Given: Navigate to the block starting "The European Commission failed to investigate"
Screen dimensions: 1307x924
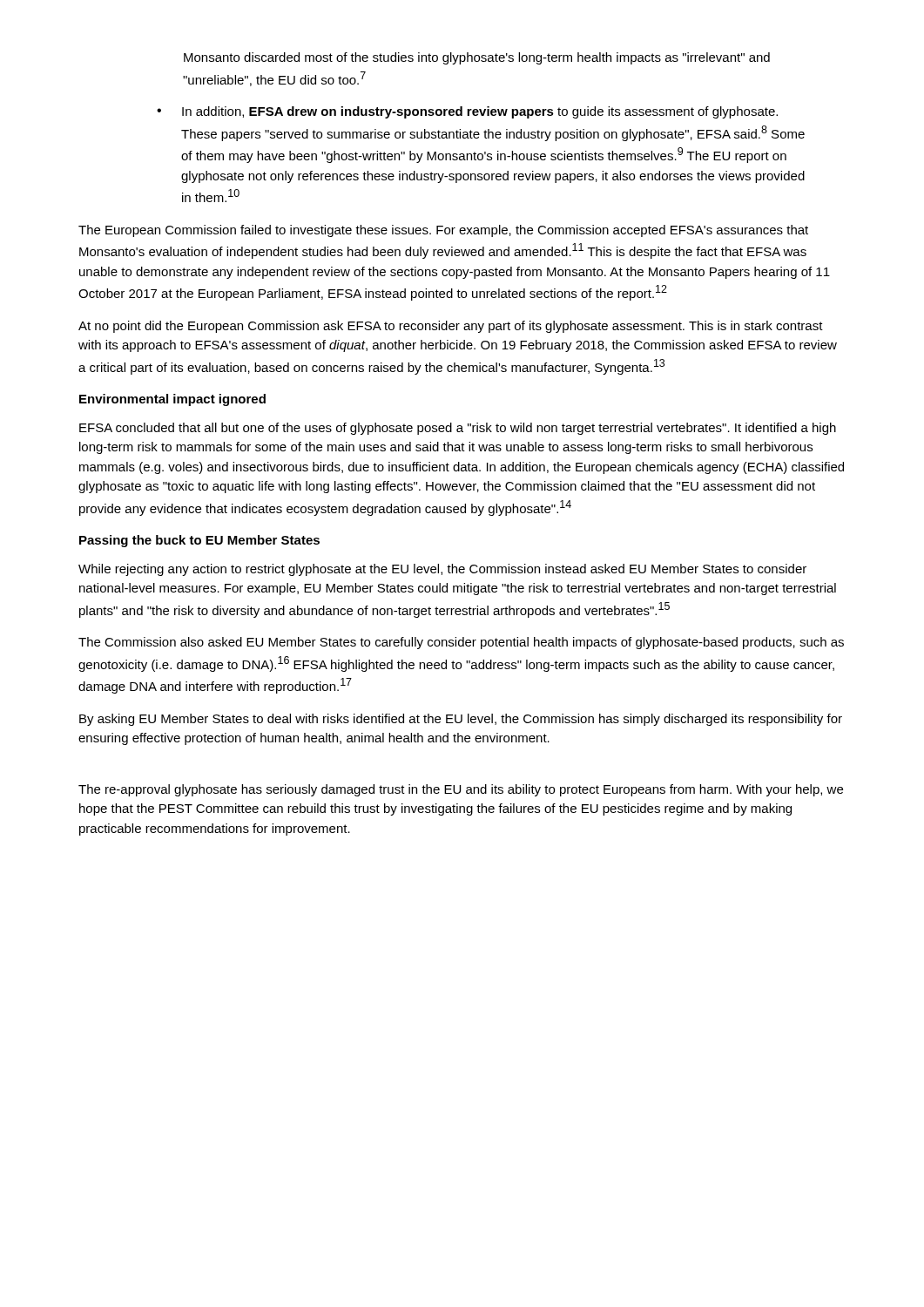Looking at the screenshot, I should coord(454,261).
